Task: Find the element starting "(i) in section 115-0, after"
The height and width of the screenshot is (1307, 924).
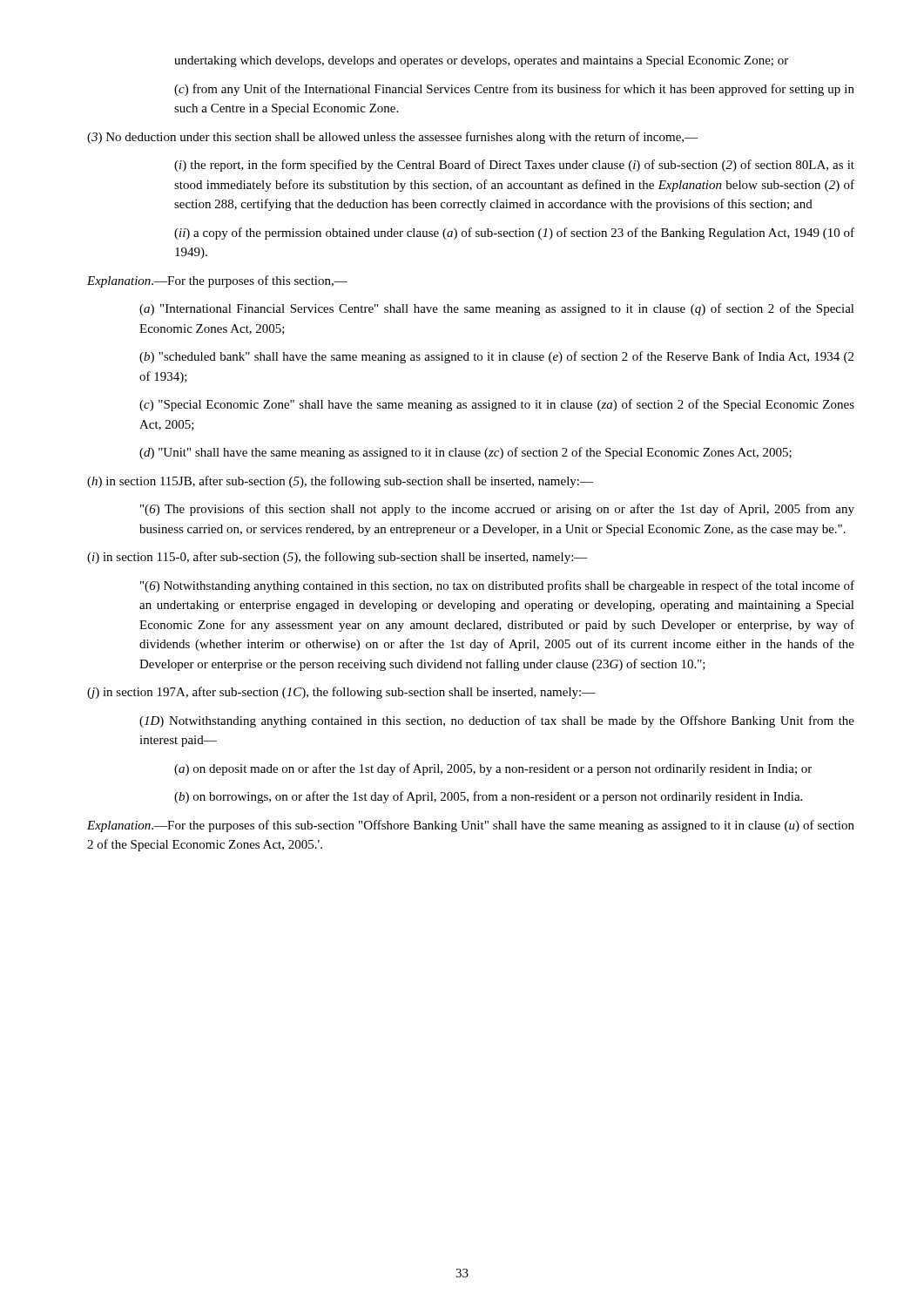Action: (337, 557)
